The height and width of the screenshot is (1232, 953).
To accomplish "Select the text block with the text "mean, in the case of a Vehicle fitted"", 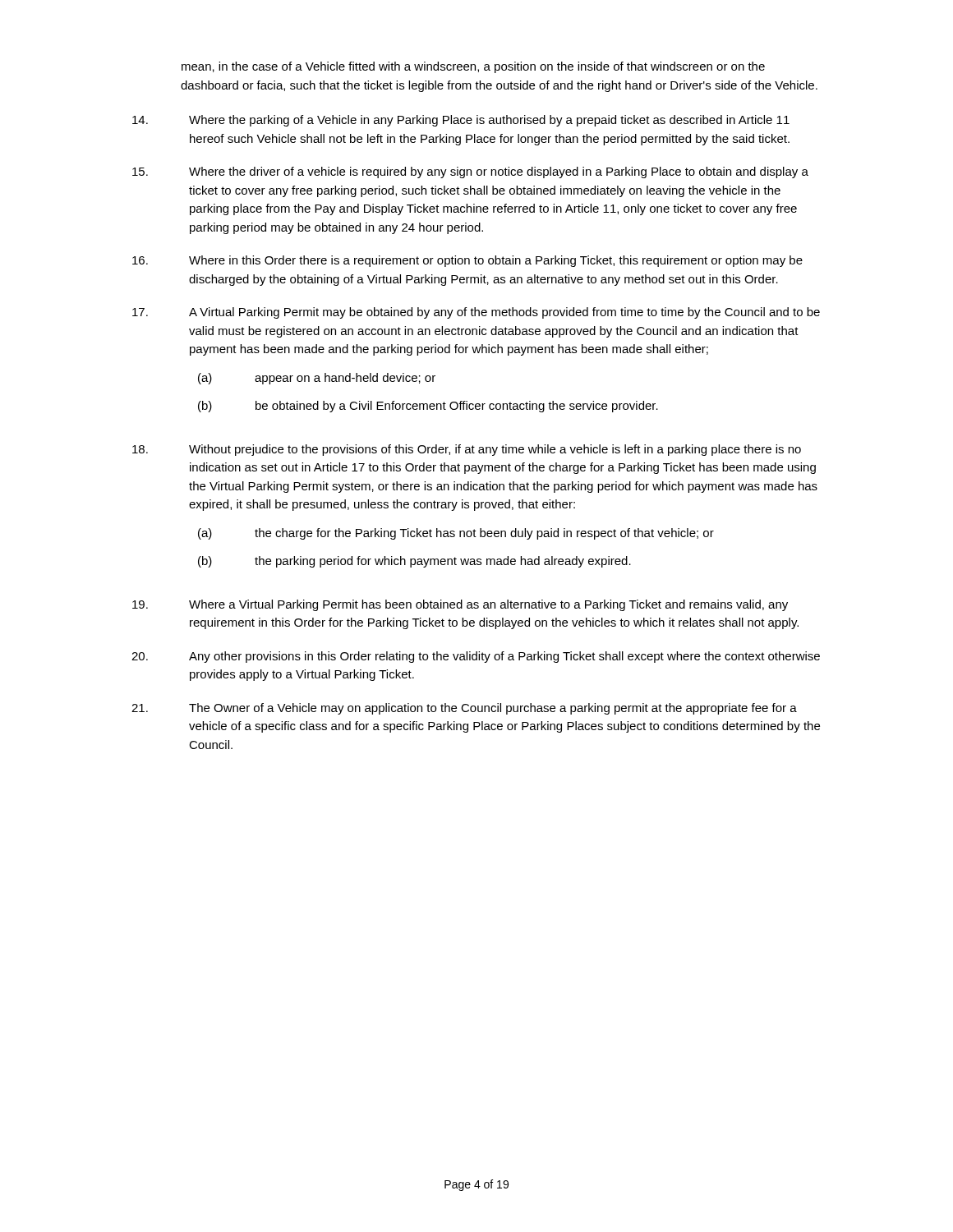I will tap(499, 75).
